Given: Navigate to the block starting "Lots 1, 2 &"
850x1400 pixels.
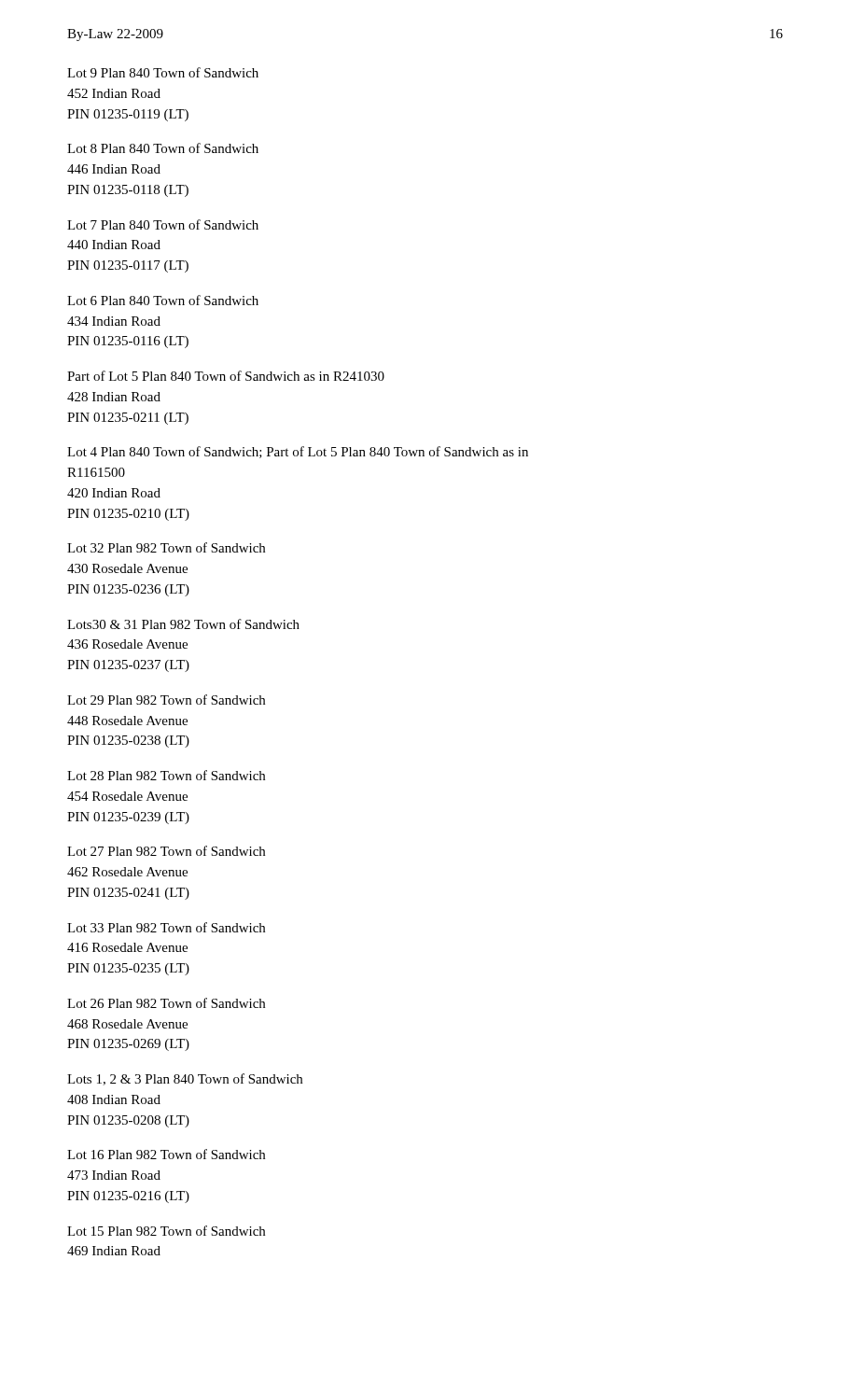Looking at the screenshot, I should (x=185, y=1079).
